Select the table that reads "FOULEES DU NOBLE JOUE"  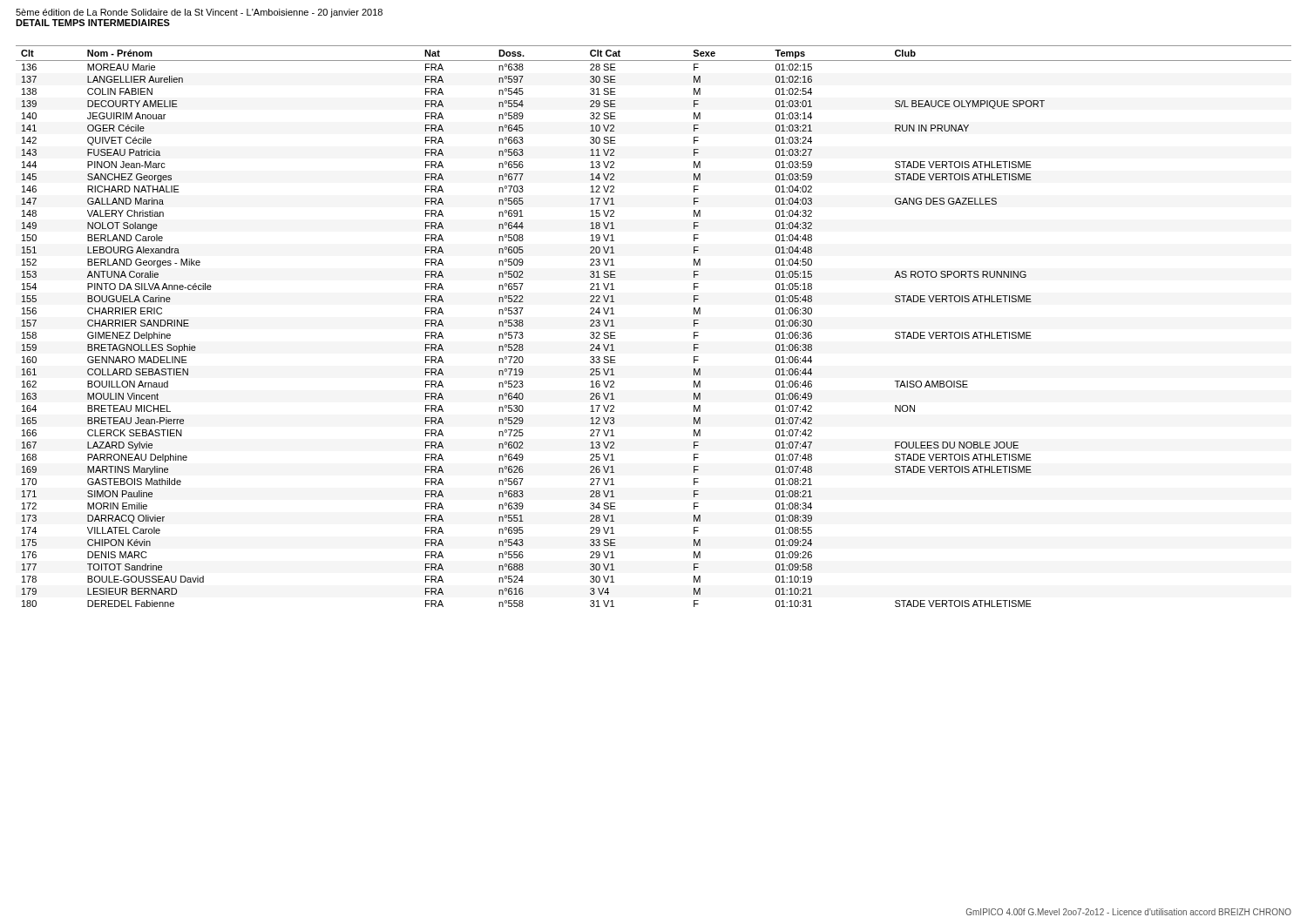pyautogui.click(x=654, y=327)
